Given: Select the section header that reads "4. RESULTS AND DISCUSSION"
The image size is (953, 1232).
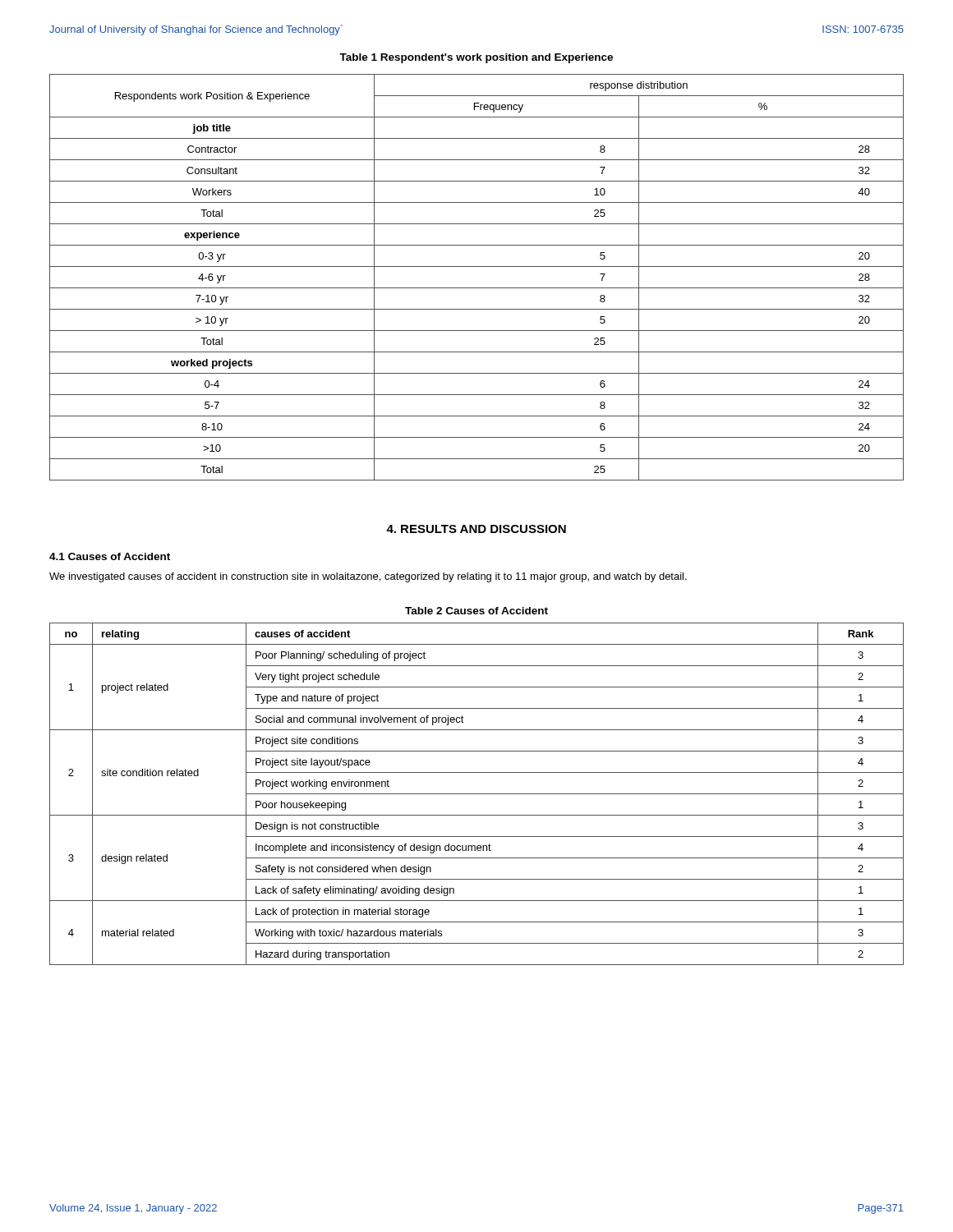Looking at the screenshot, I should [476, 529].
